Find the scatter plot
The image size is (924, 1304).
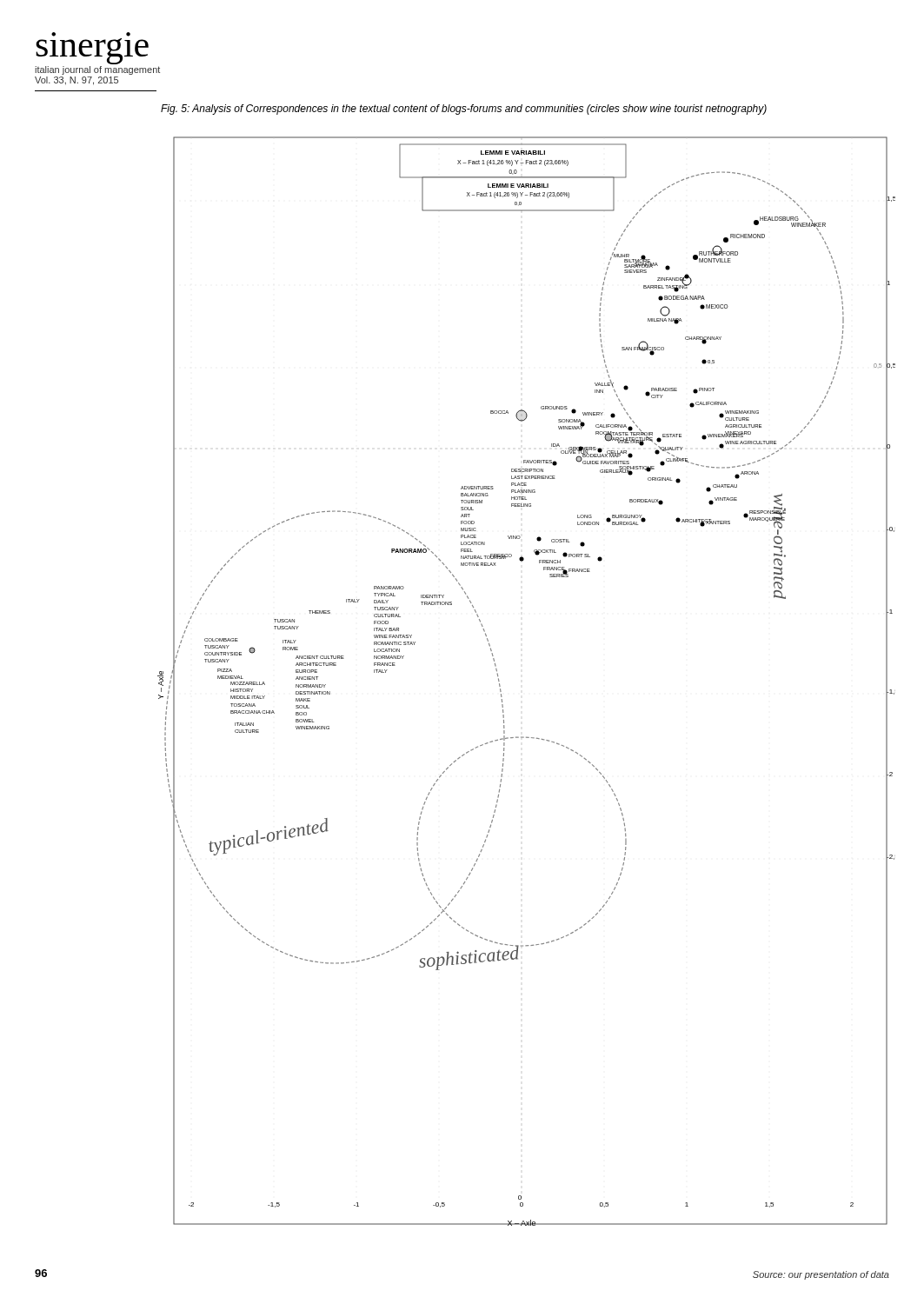[x=522, y=698]
